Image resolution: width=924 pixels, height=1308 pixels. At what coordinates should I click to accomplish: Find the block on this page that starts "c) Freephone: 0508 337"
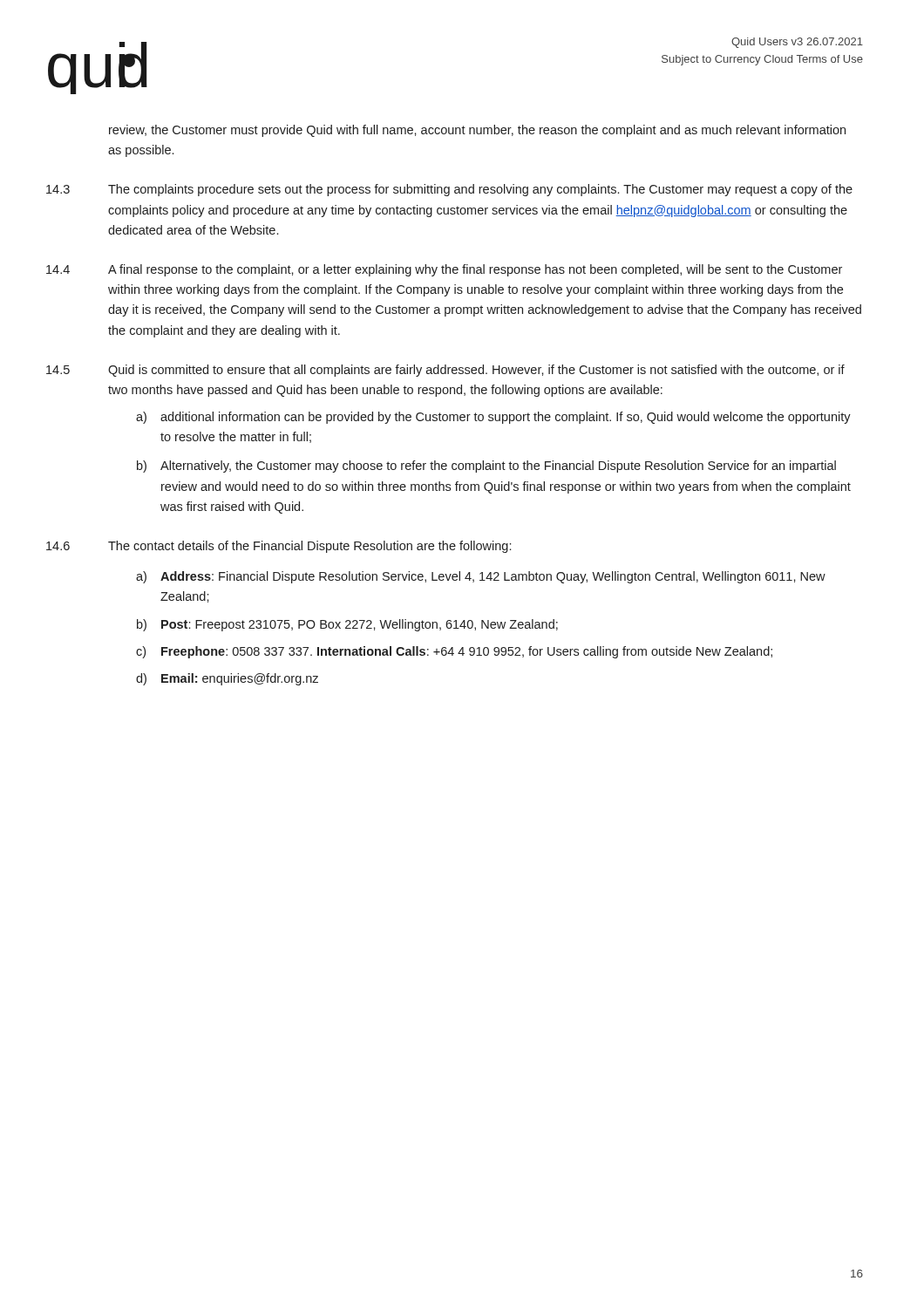tap(455, 652)
